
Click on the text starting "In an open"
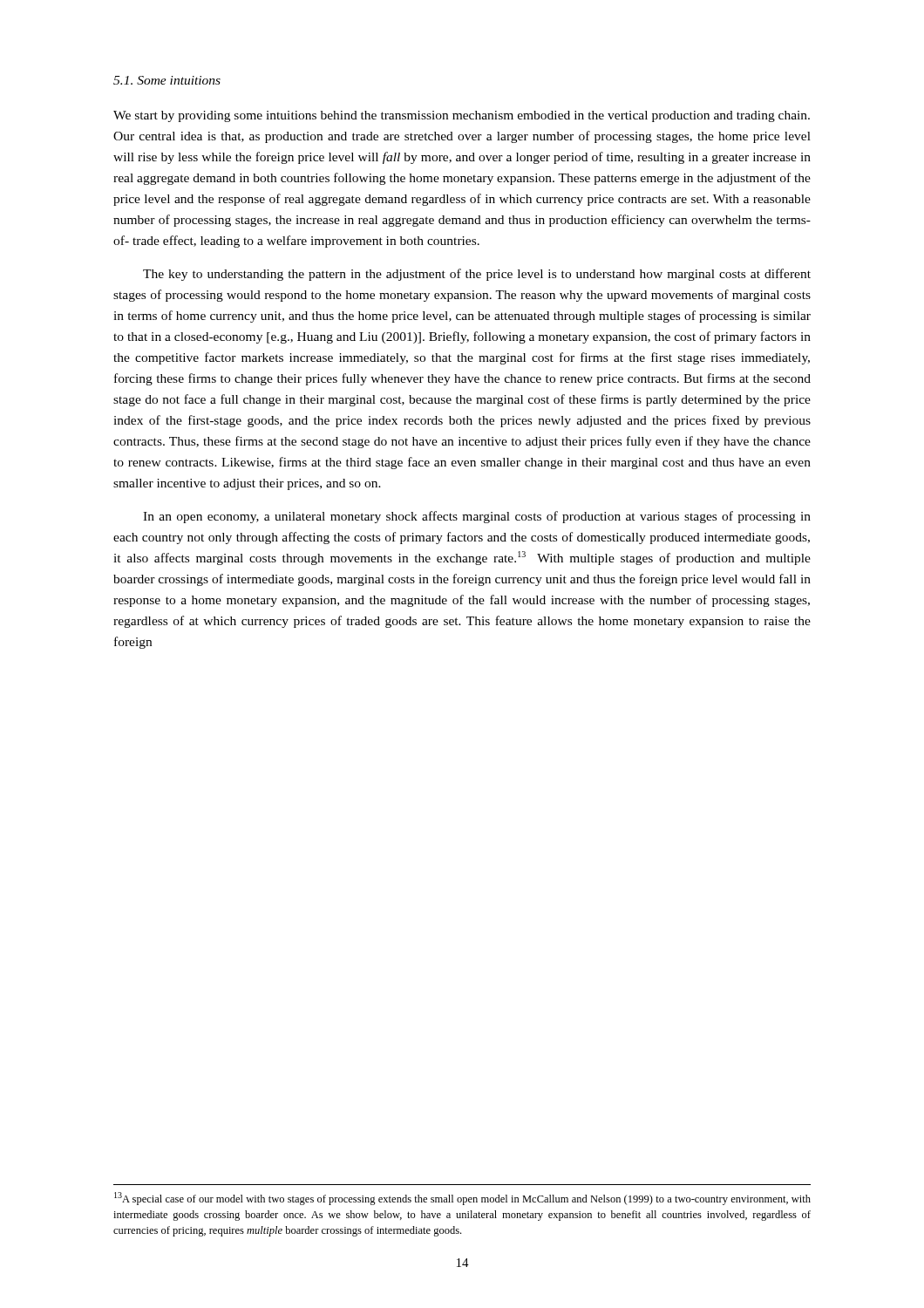462,579
